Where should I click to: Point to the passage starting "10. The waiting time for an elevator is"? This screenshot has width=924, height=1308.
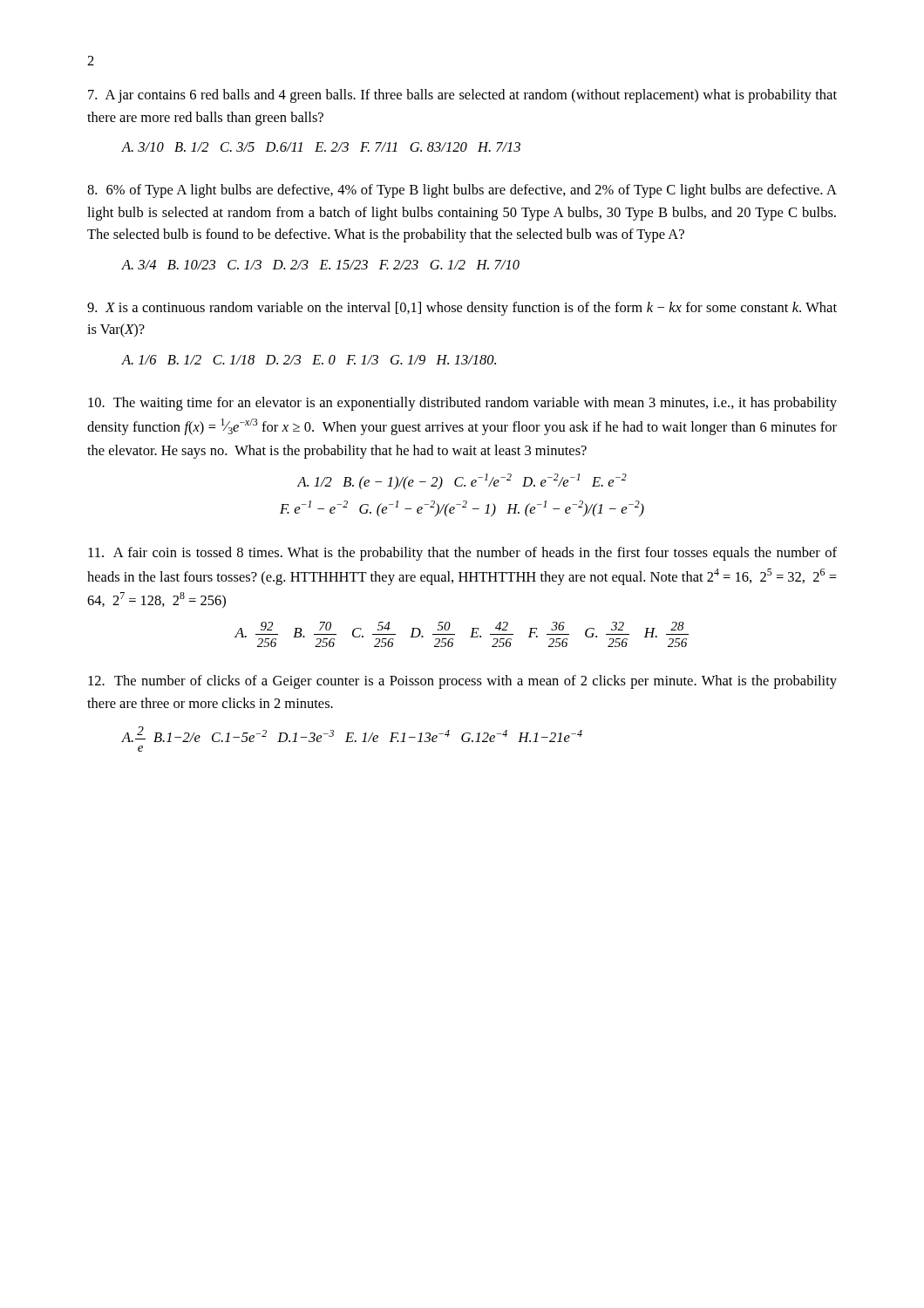pos(462,457)
